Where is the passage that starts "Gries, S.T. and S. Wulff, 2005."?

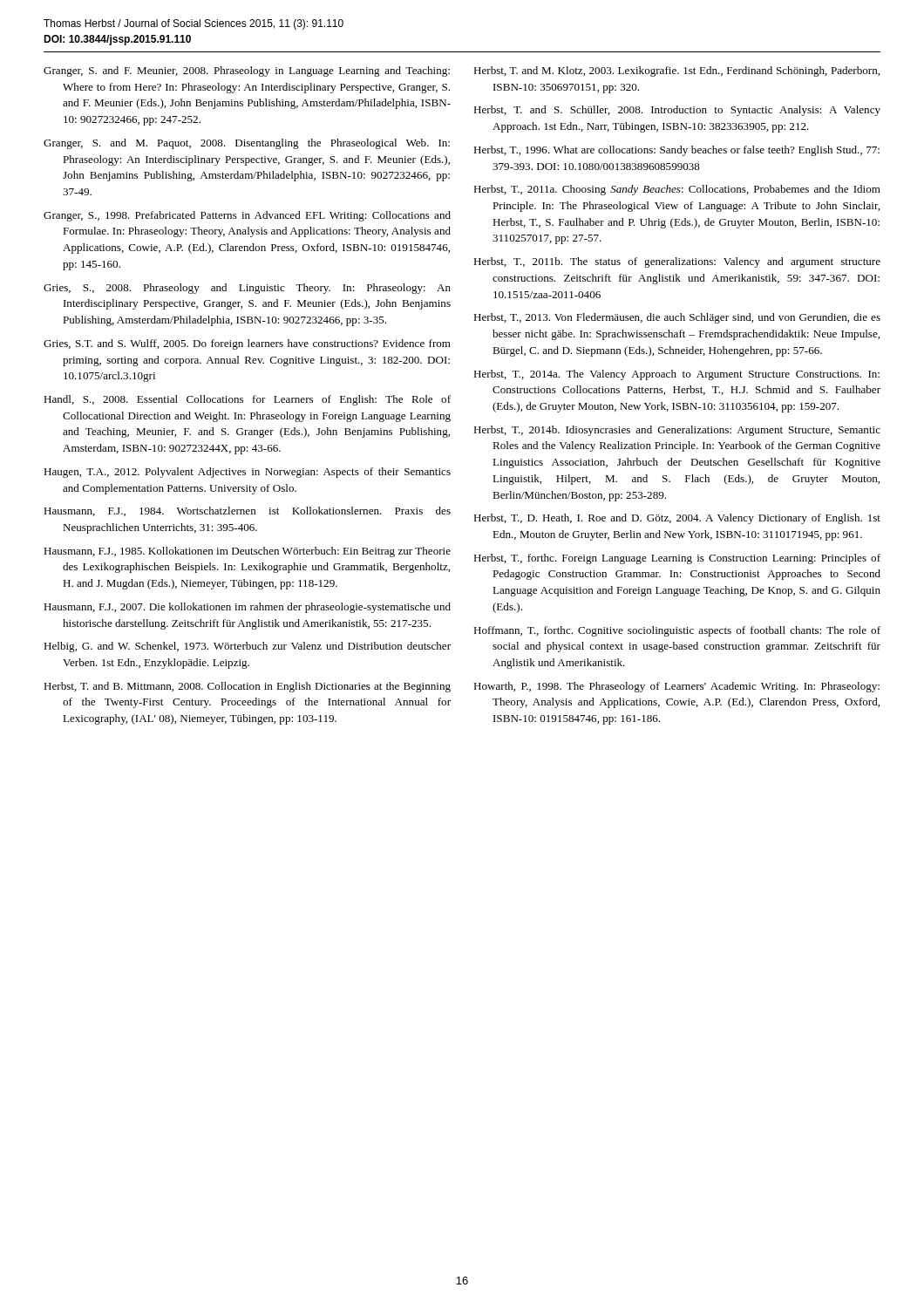[x=247, y=359]
